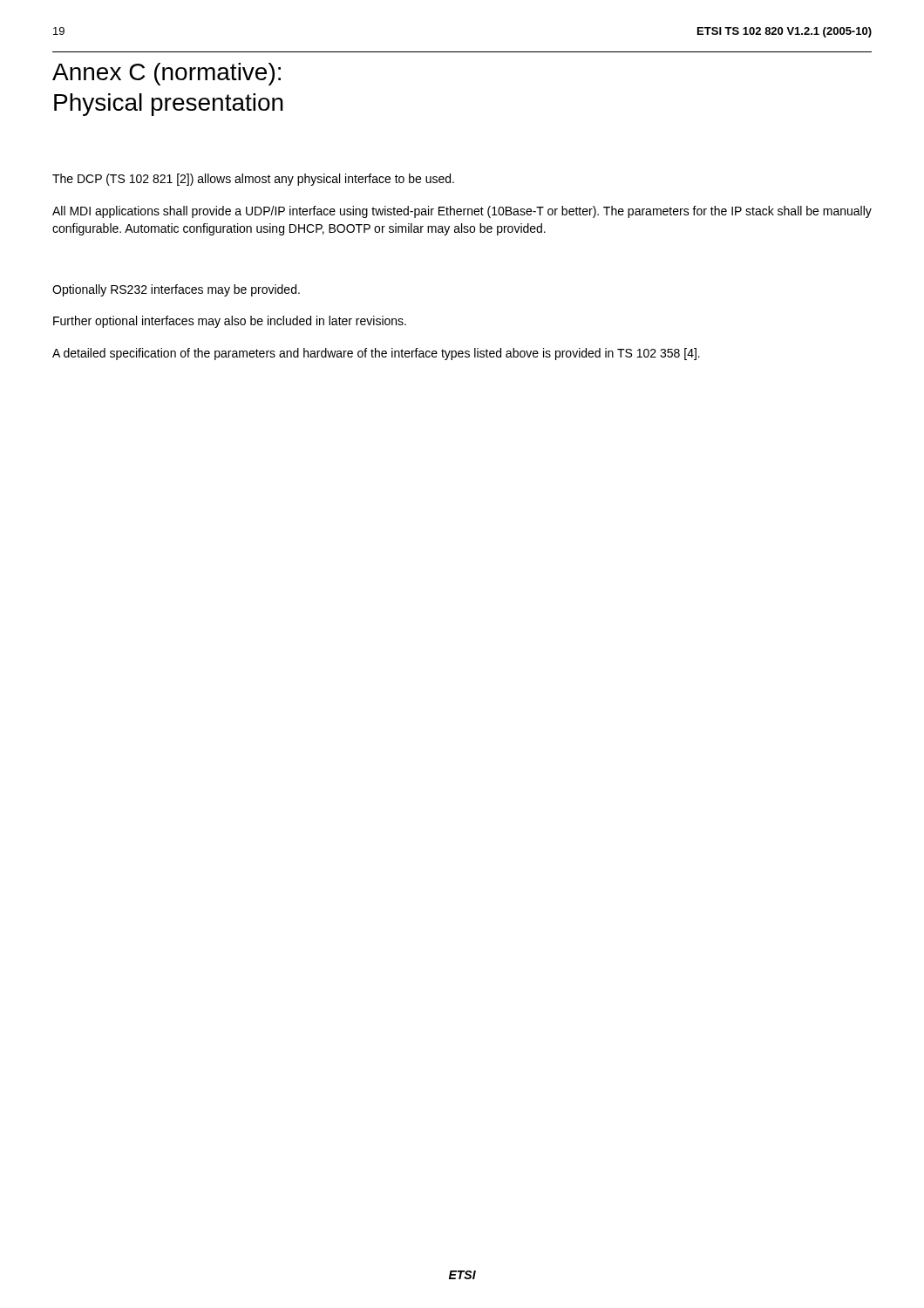Find the text block with the text "The DCP (TS 102 821"
The image size is (924, 1308).
[x=254, y=179]
